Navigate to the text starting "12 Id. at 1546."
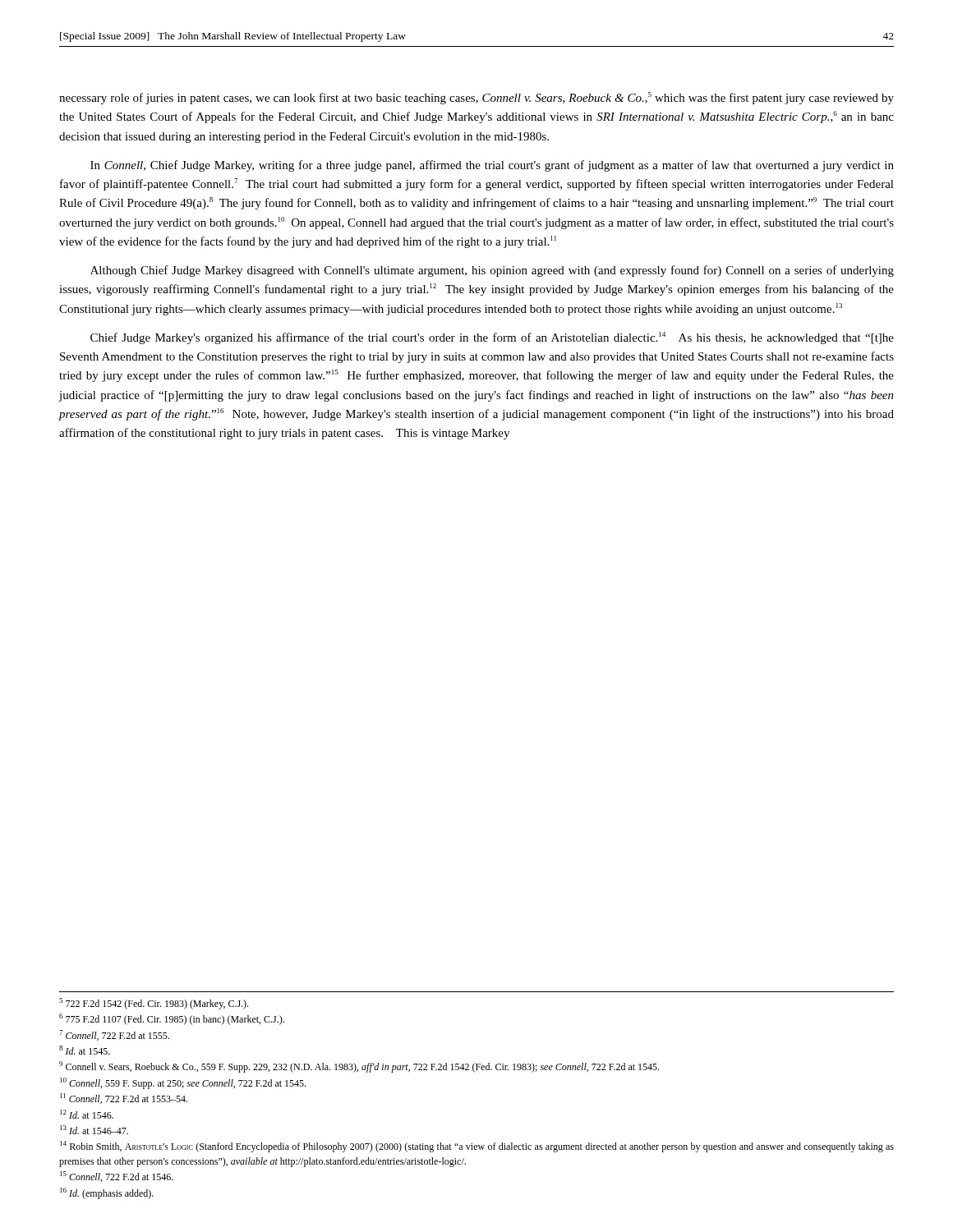The image size is (953, 1232). point(87,1115)
